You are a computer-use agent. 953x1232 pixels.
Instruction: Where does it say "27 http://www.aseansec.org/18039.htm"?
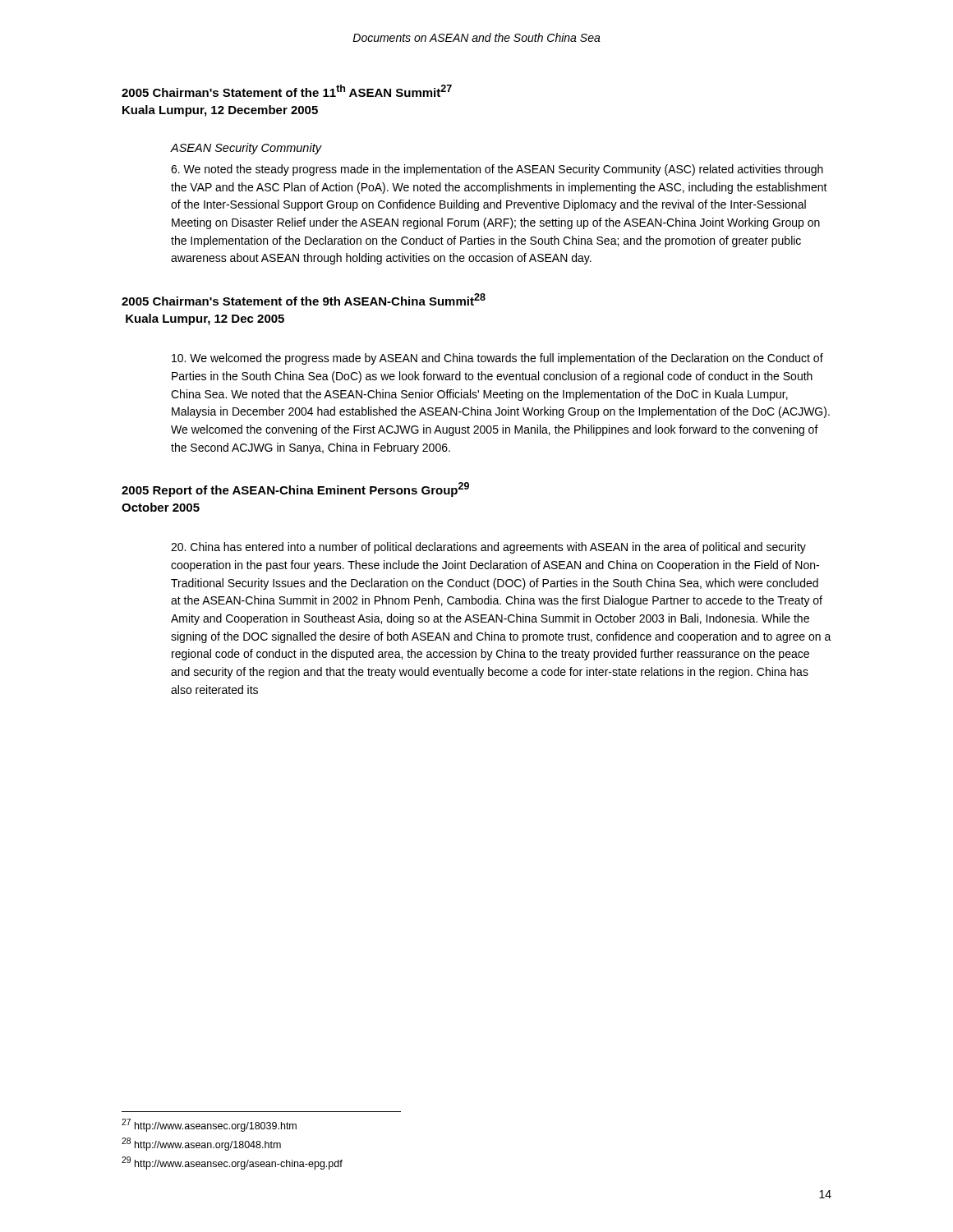coord(209,1125)
